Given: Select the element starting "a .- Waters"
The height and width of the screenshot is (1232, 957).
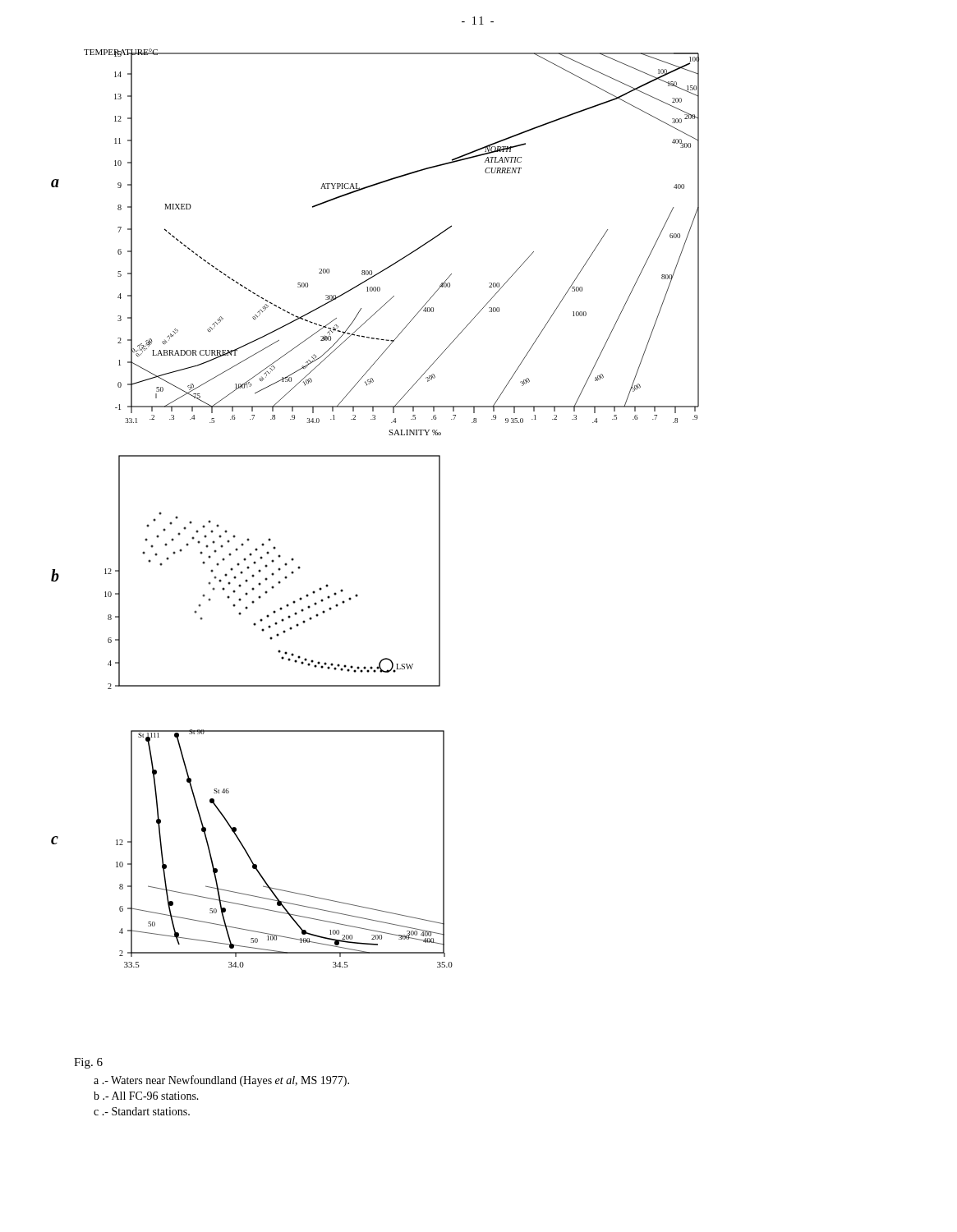Looking at the screenshot, I should click(222, 1080).
